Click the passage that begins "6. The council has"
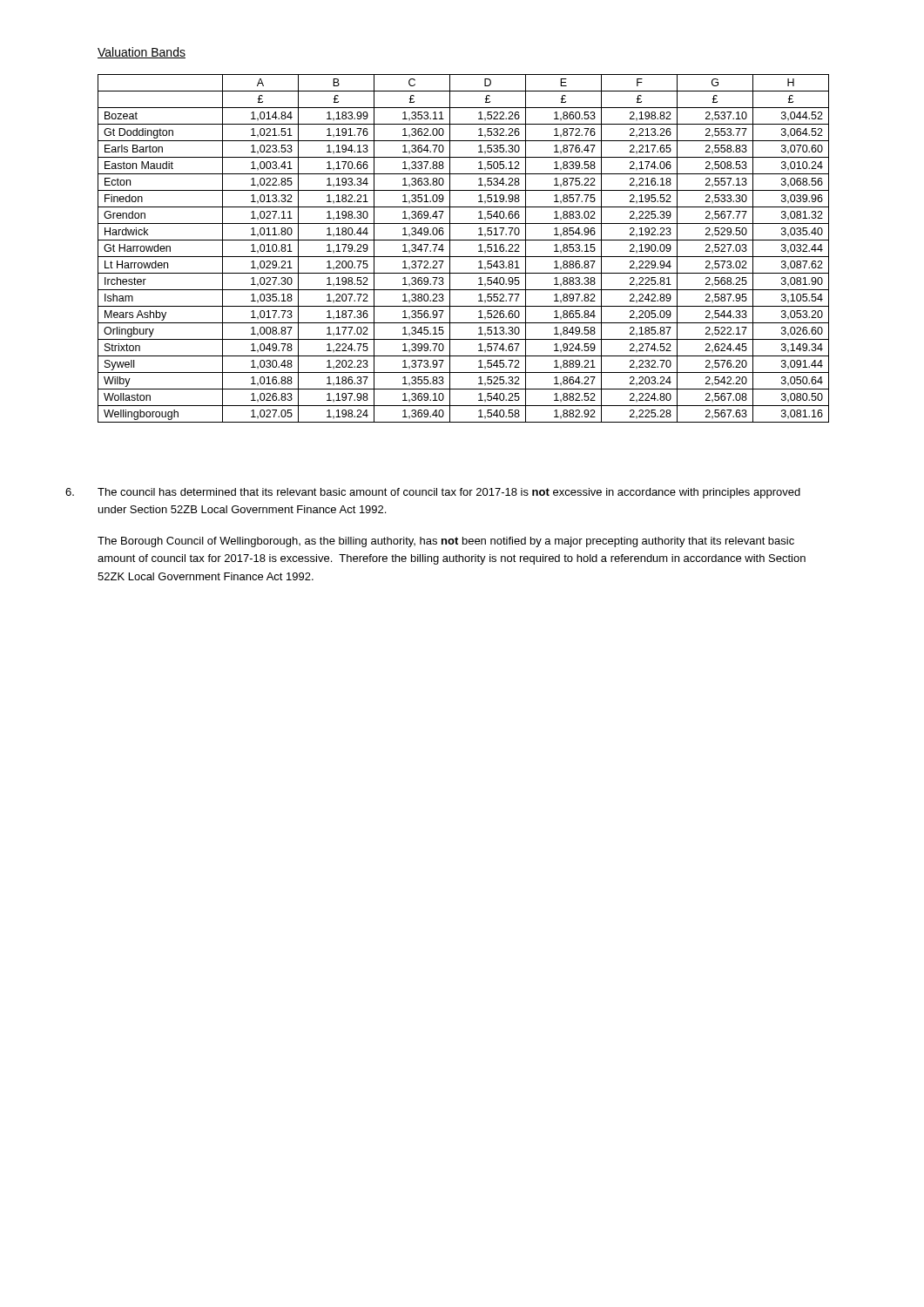 [440, 534]
